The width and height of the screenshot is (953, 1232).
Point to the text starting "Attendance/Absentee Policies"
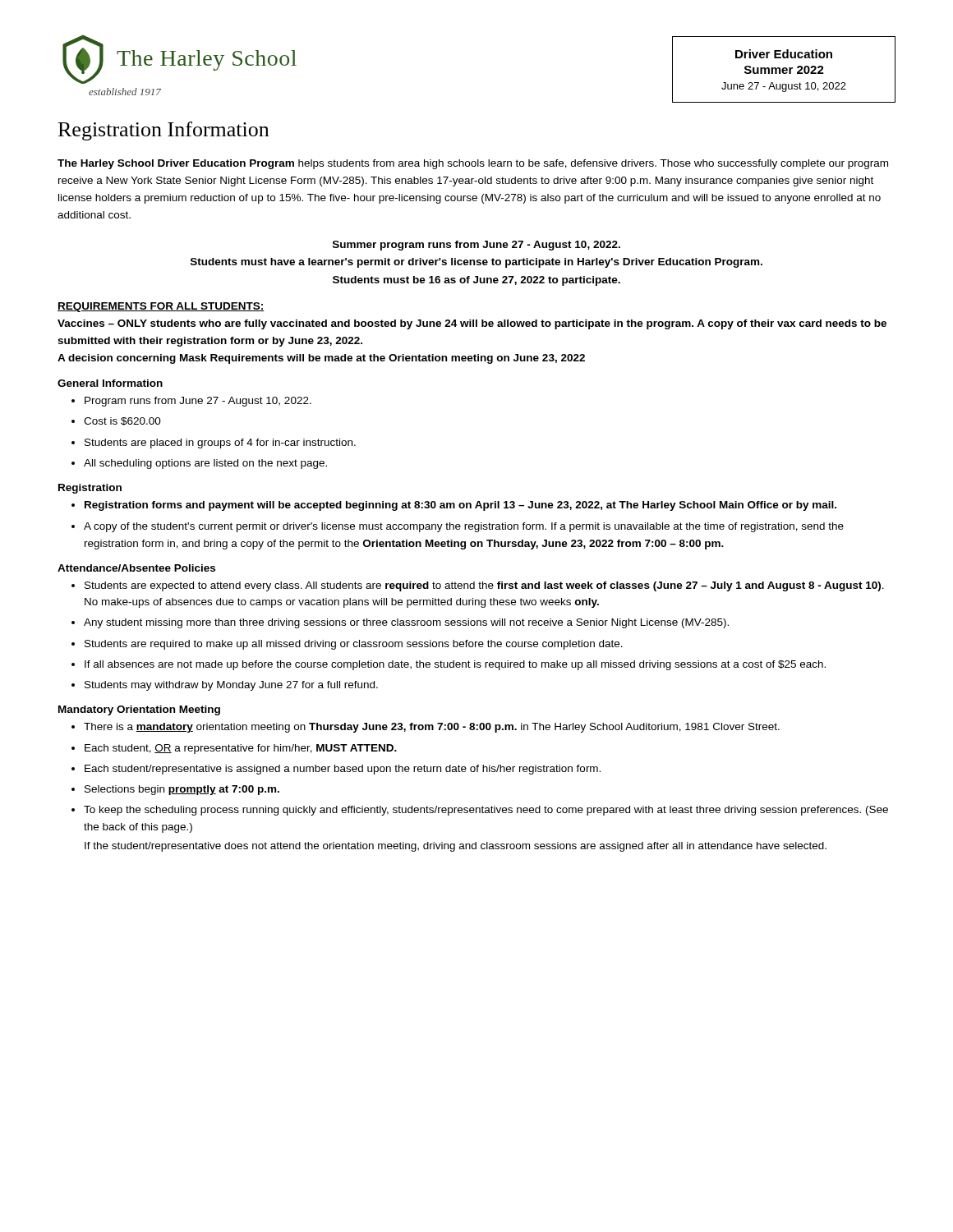click(137, 568)
